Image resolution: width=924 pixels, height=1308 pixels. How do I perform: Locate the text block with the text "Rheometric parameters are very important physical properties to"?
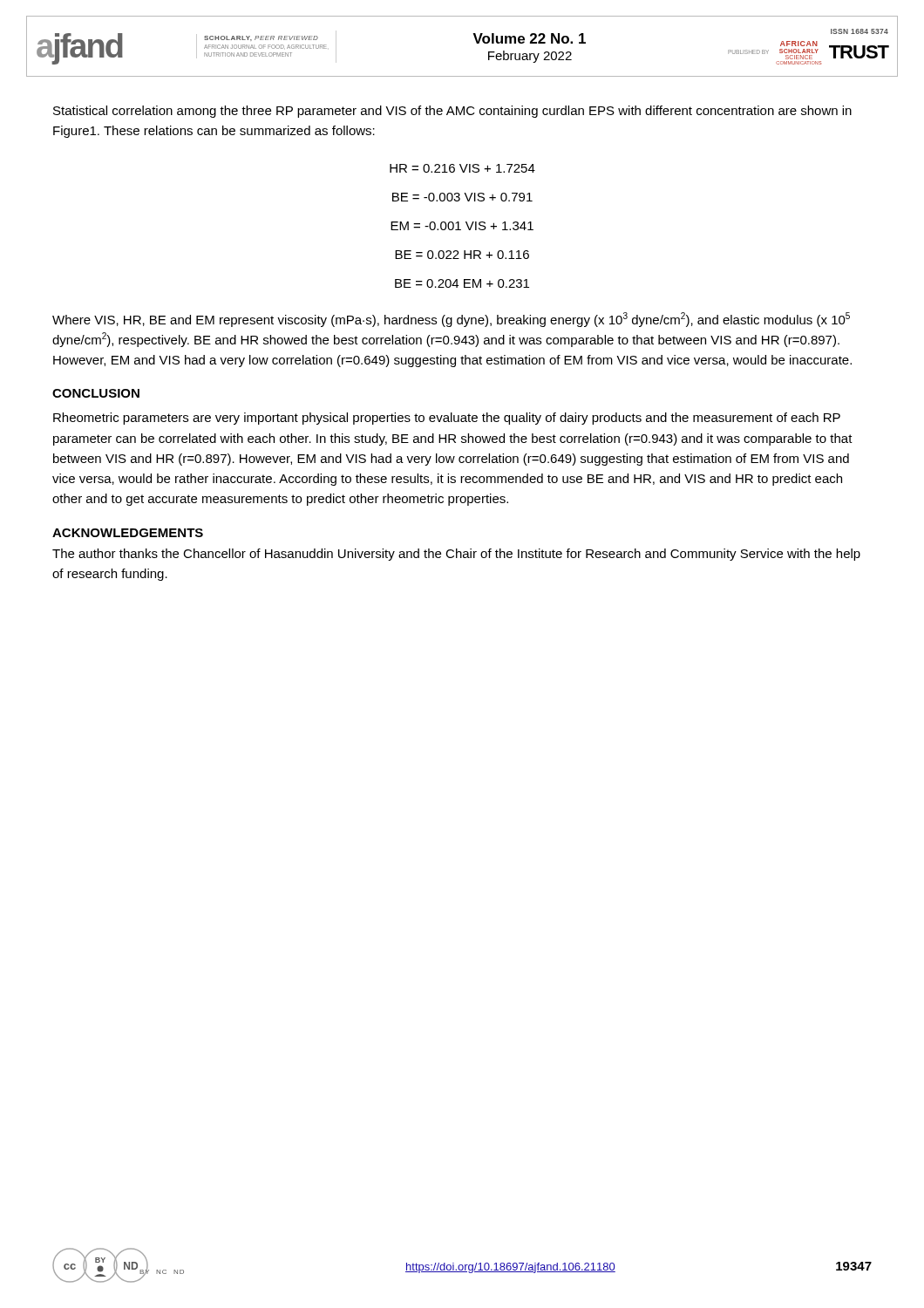click(452, 458)
